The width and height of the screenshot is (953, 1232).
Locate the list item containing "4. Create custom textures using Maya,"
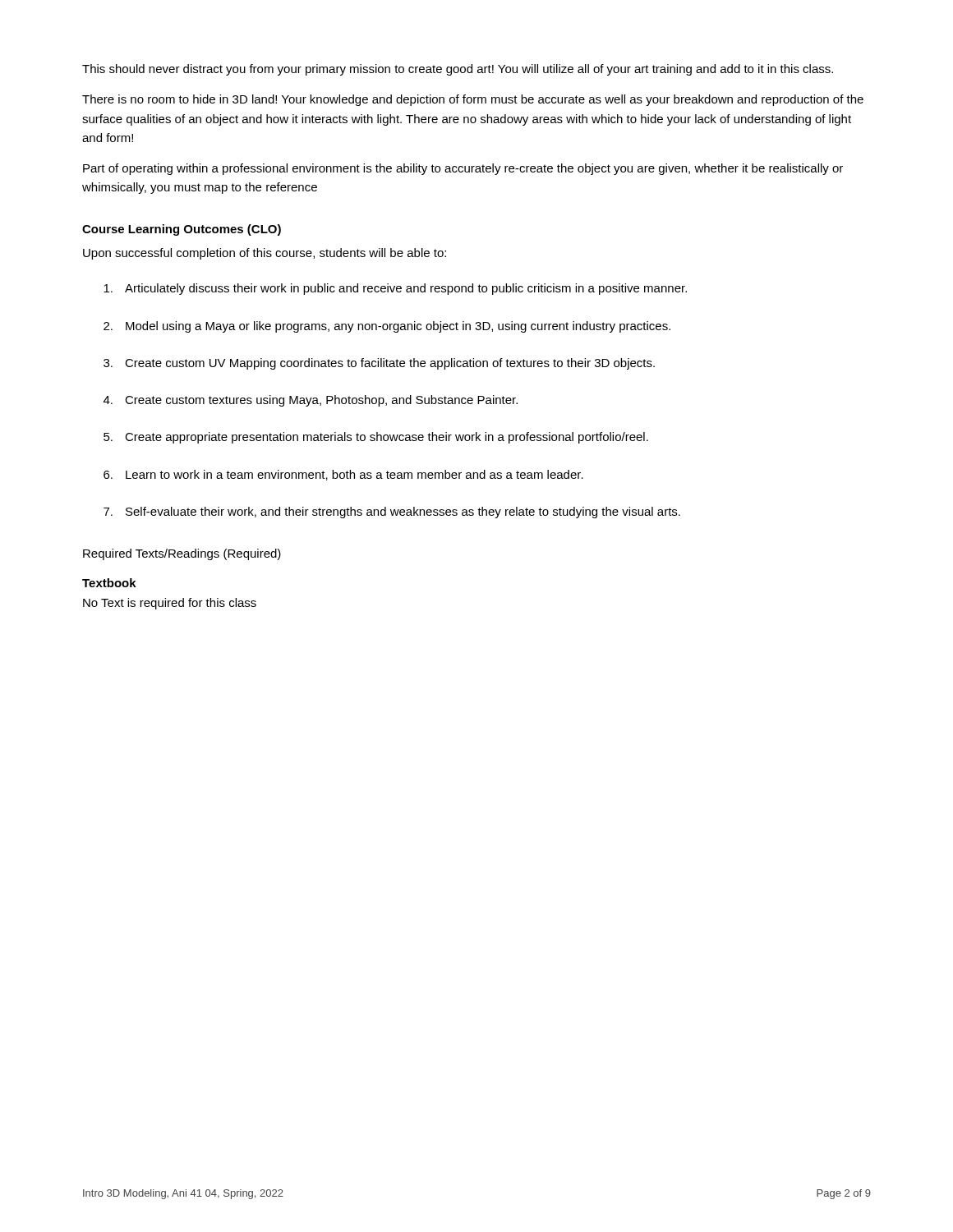point(300,400)
